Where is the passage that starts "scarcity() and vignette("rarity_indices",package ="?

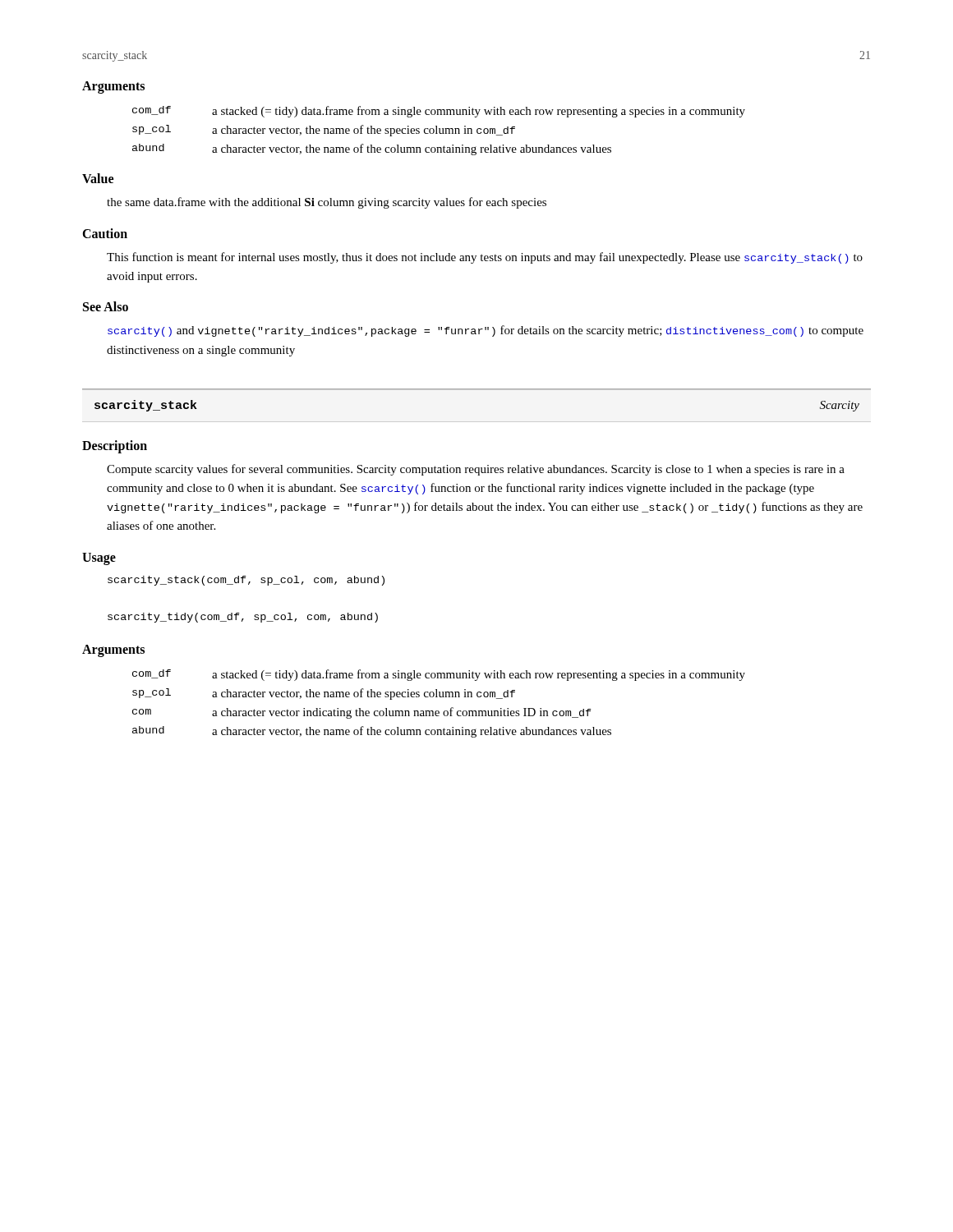tap(485, 340)
